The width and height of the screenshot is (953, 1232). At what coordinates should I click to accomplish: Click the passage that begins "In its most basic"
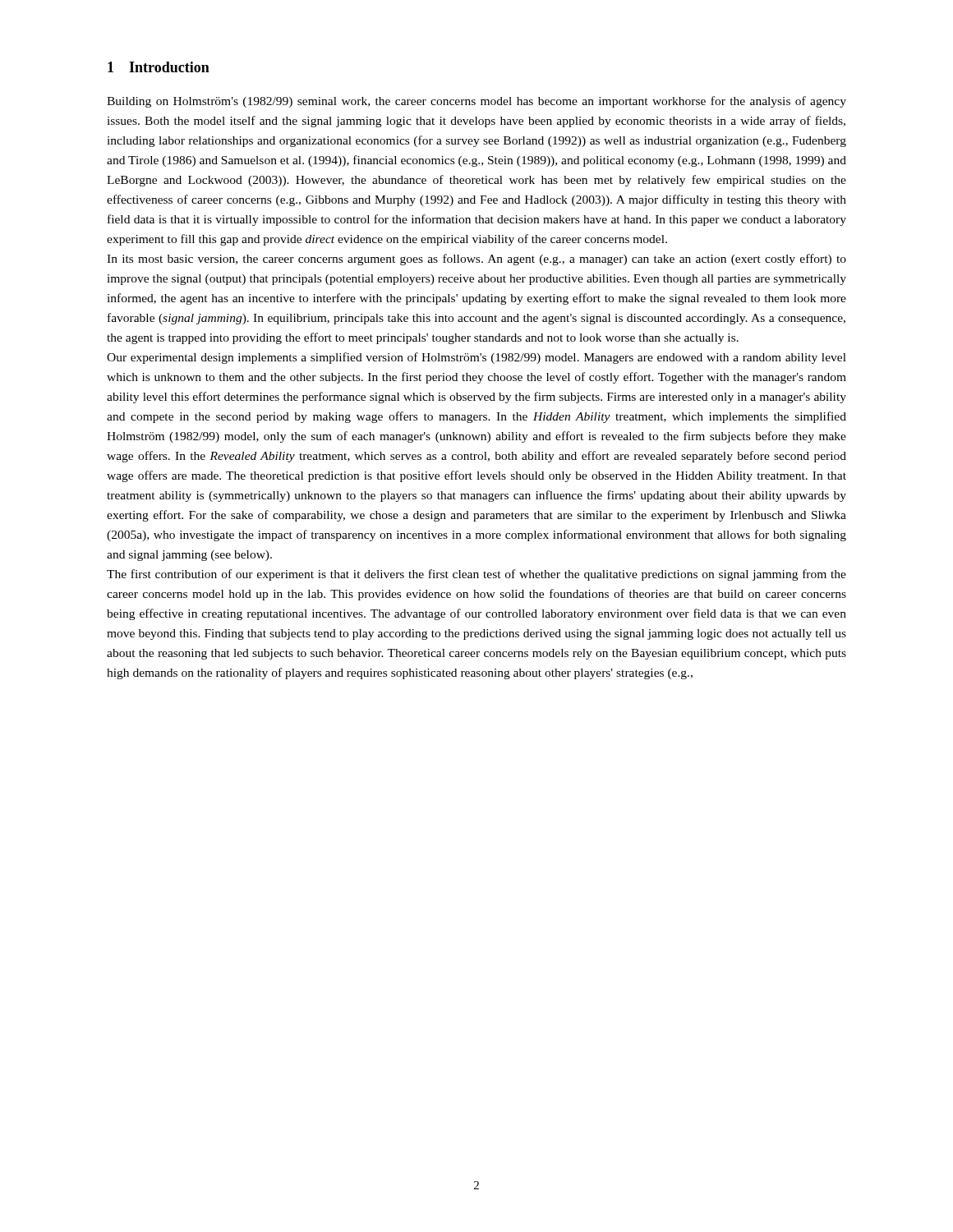(476, 298)
